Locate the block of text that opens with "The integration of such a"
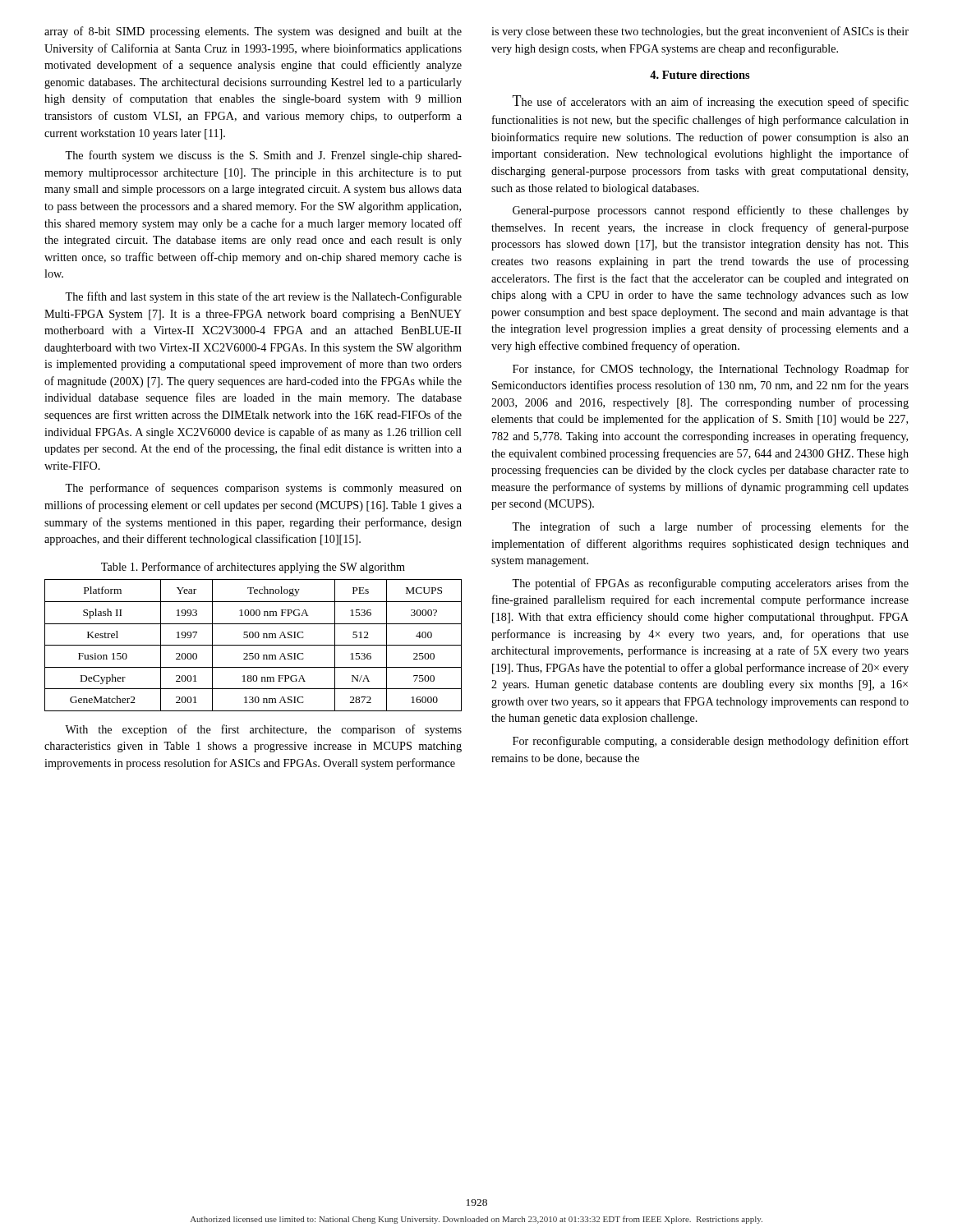 tap(700, 544)
